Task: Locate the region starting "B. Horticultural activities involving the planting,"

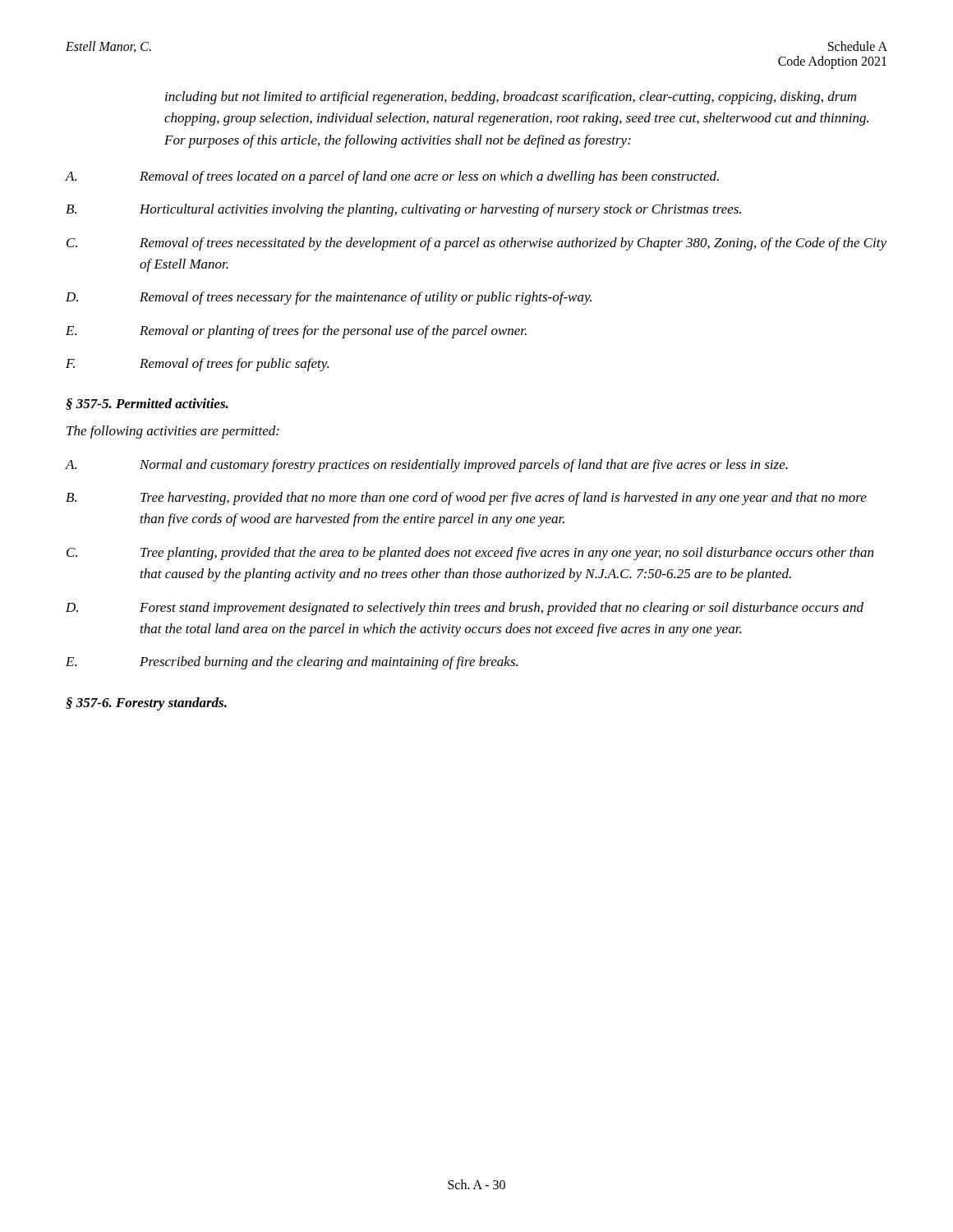Action: 476,210
